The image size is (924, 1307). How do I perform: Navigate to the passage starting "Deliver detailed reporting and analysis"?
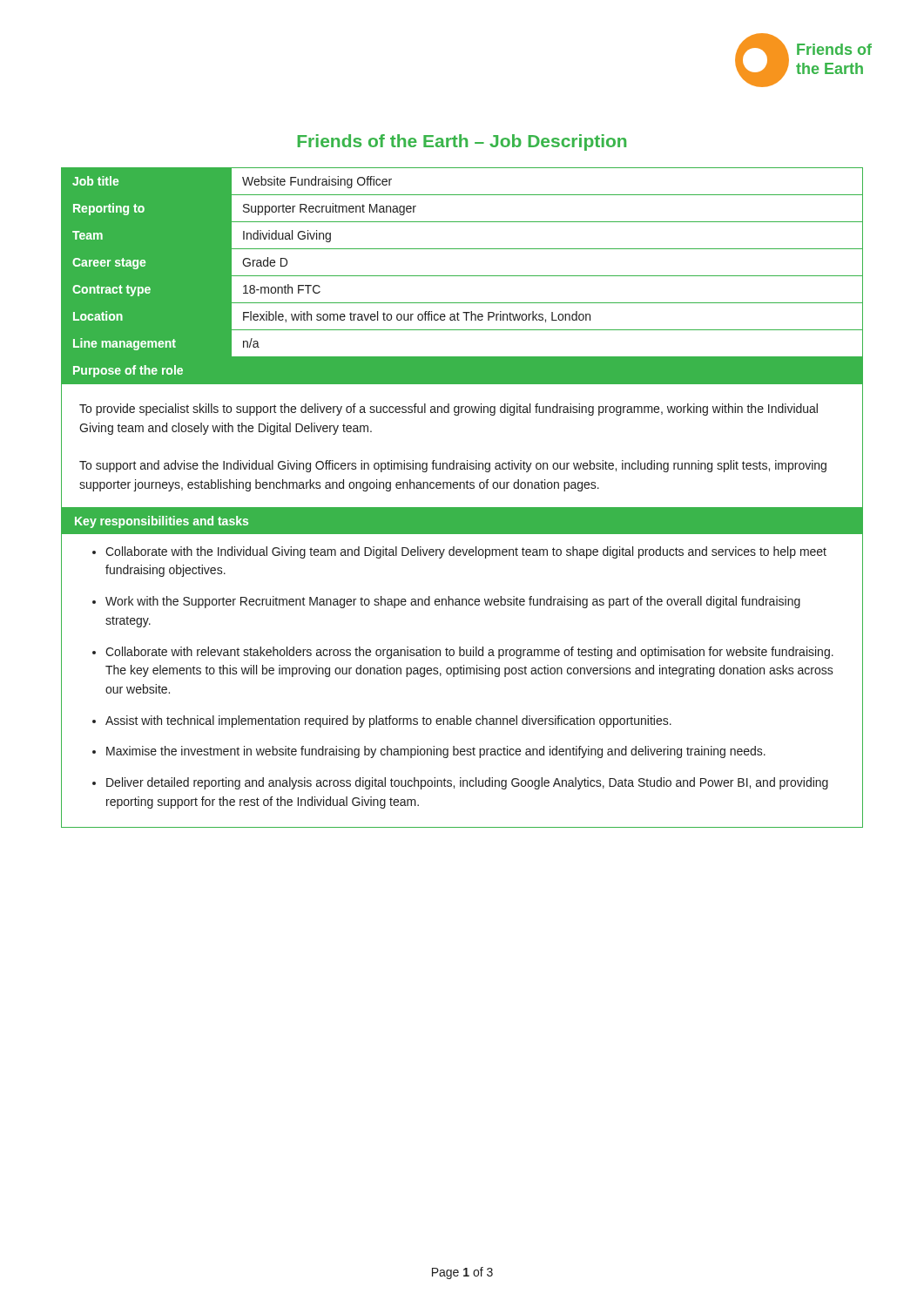(x=467, y=792)
